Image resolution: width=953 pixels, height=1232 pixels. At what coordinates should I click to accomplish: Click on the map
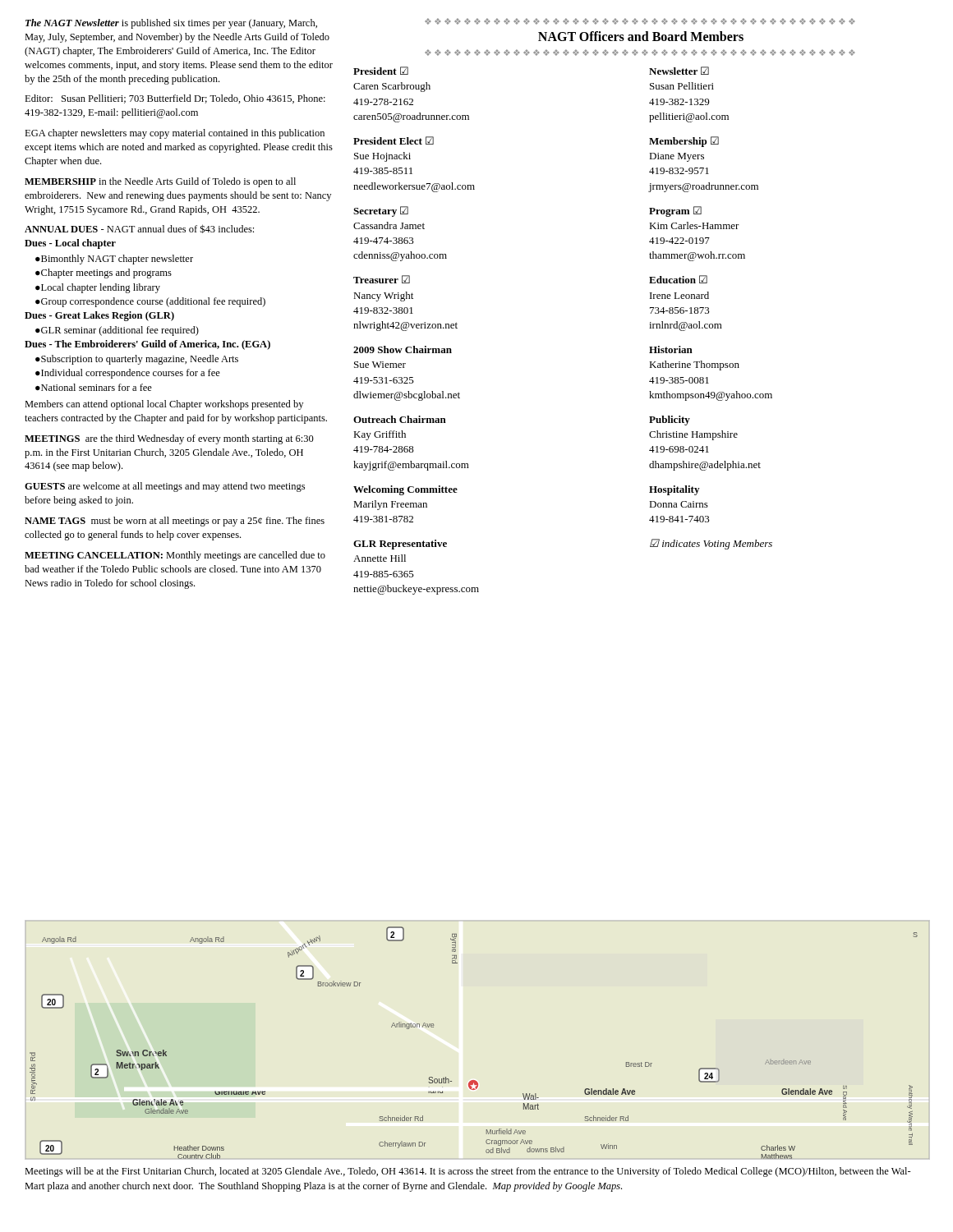click(477, 1040)
